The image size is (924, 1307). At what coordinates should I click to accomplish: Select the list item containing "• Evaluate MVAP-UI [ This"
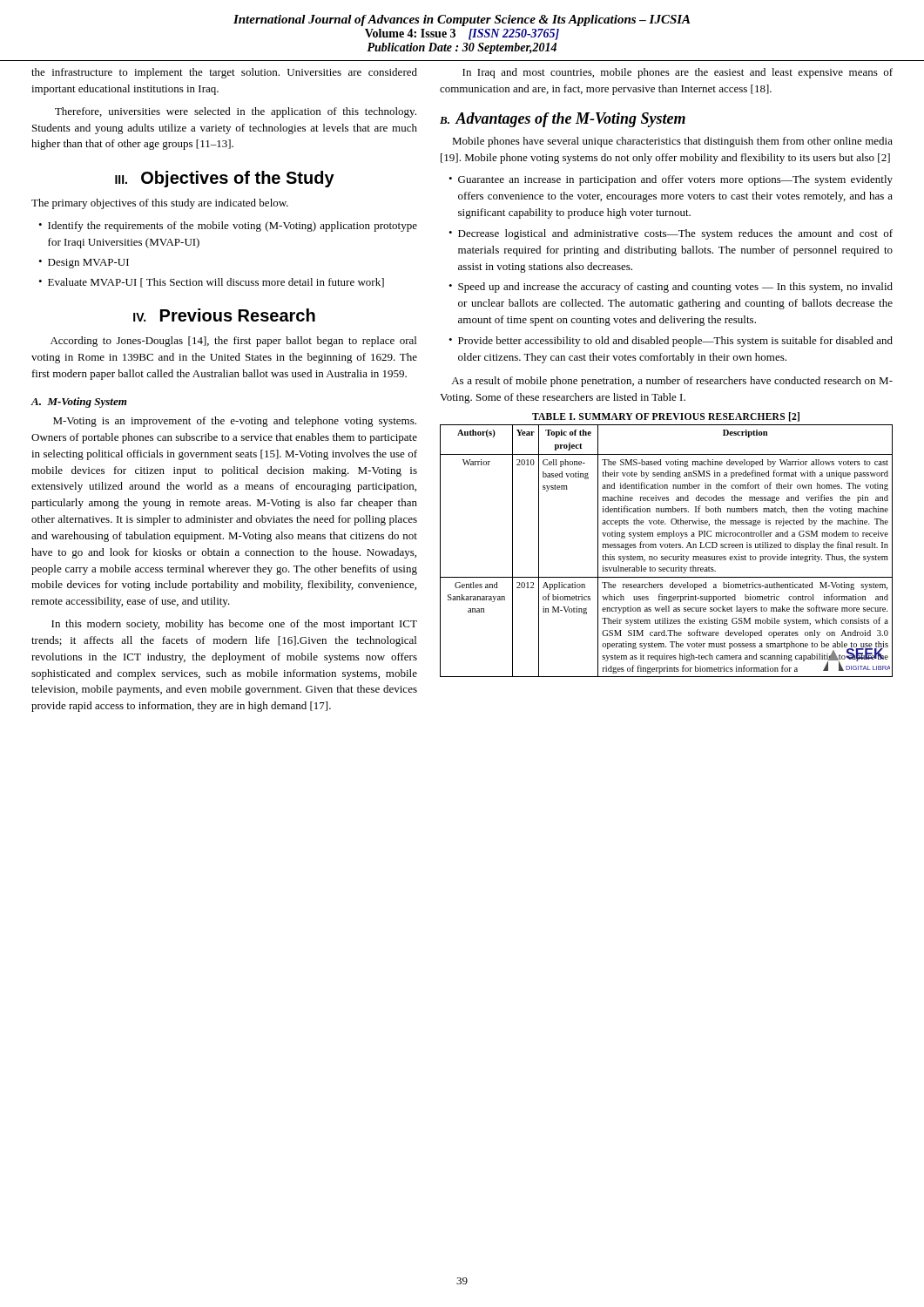pyautogui.click(x=211, y=282)
